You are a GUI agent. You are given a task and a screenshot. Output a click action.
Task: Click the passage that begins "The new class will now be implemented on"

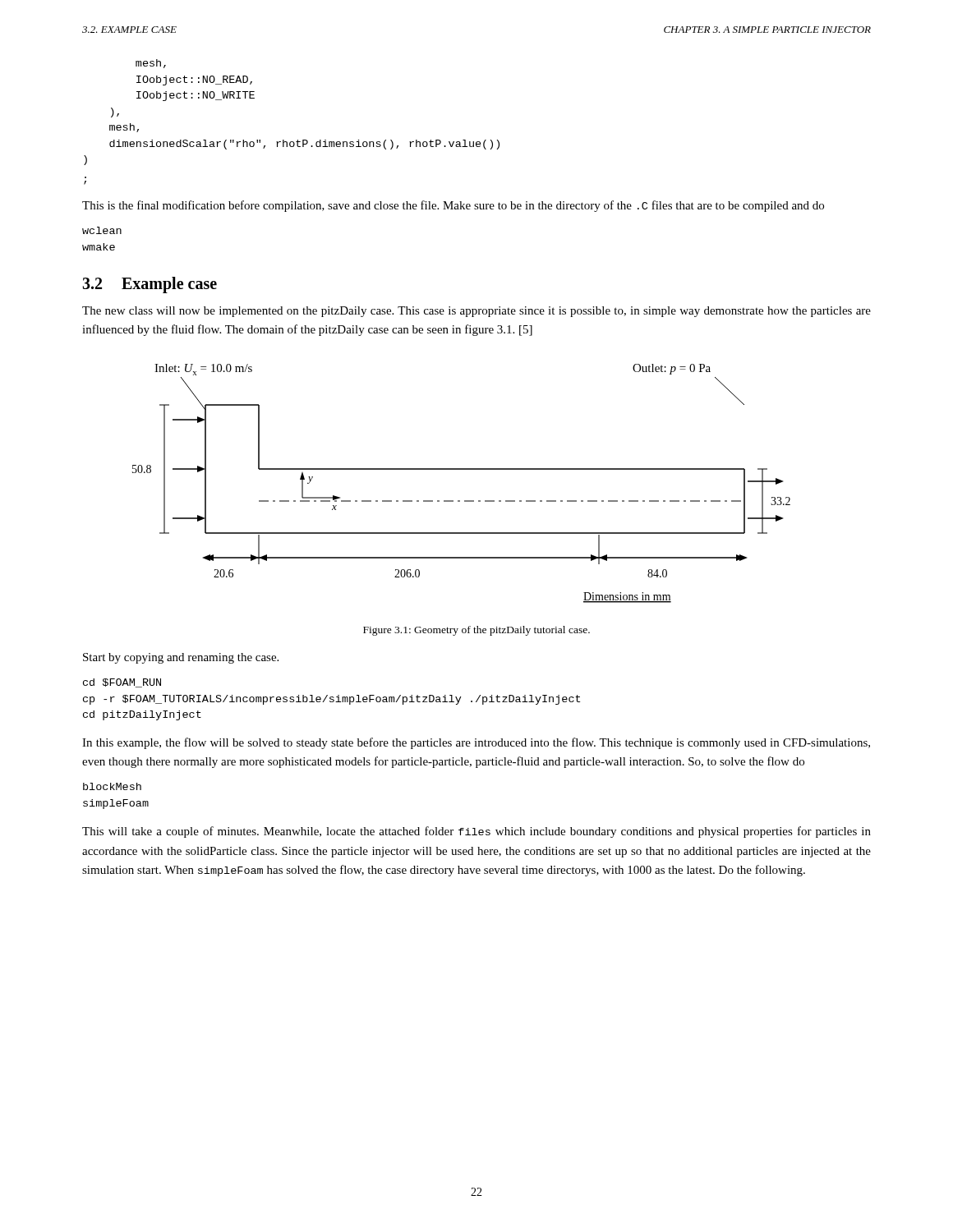476,320
